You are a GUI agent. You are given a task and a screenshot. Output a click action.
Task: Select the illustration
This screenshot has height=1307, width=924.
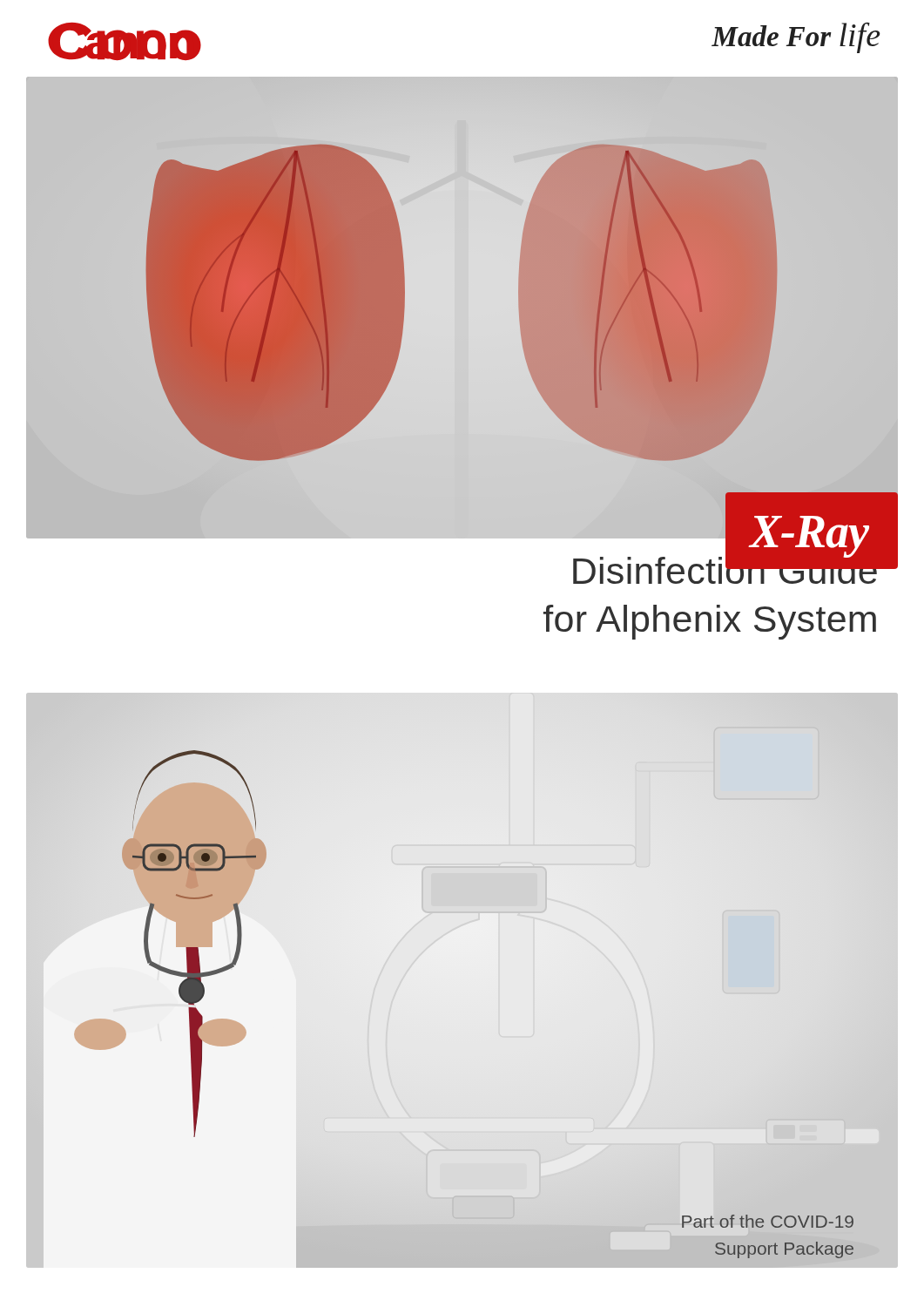[x=462, y=308]
